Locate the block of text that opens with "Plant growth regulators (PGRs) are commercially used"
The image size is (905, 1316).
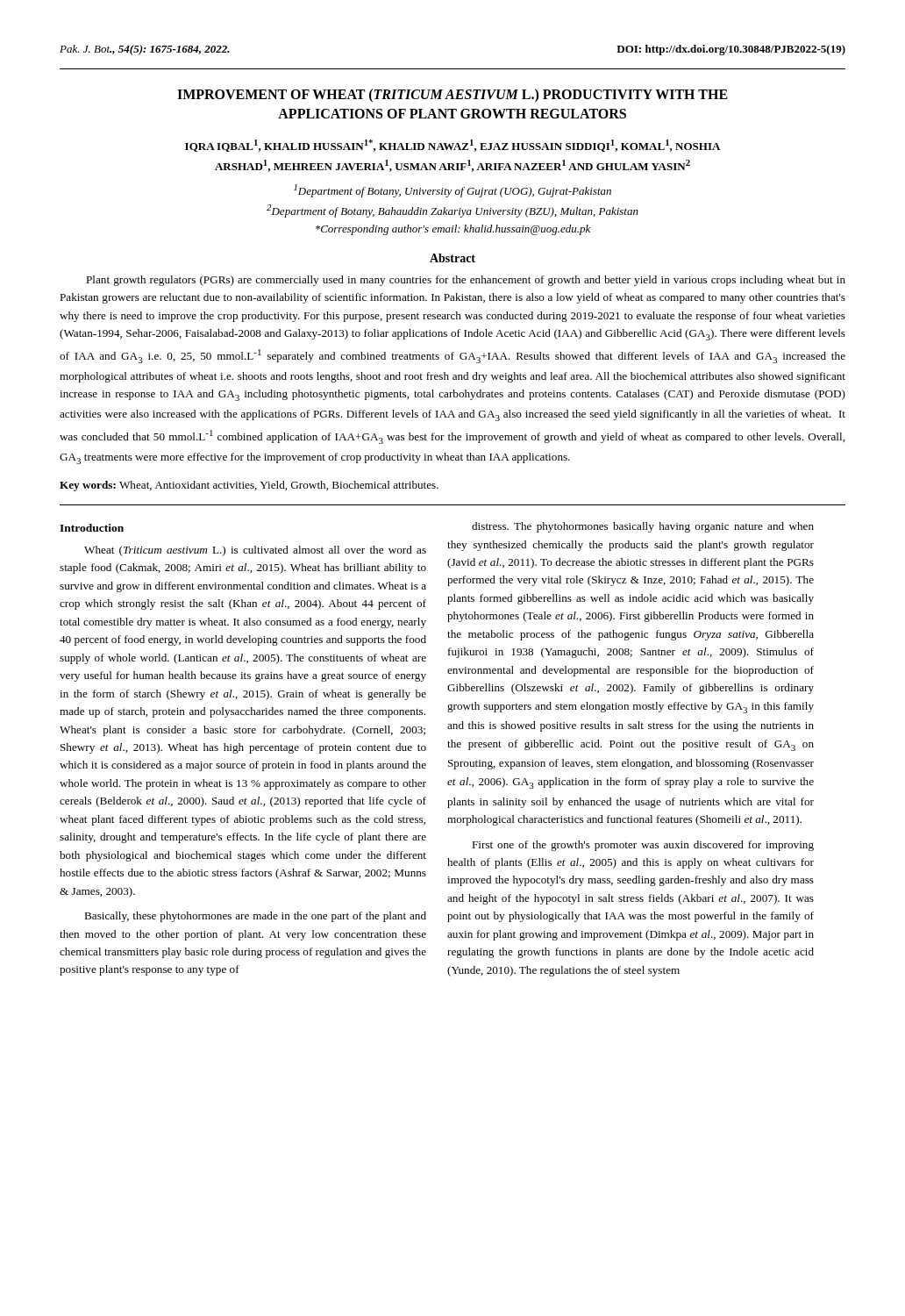[452, 369]
